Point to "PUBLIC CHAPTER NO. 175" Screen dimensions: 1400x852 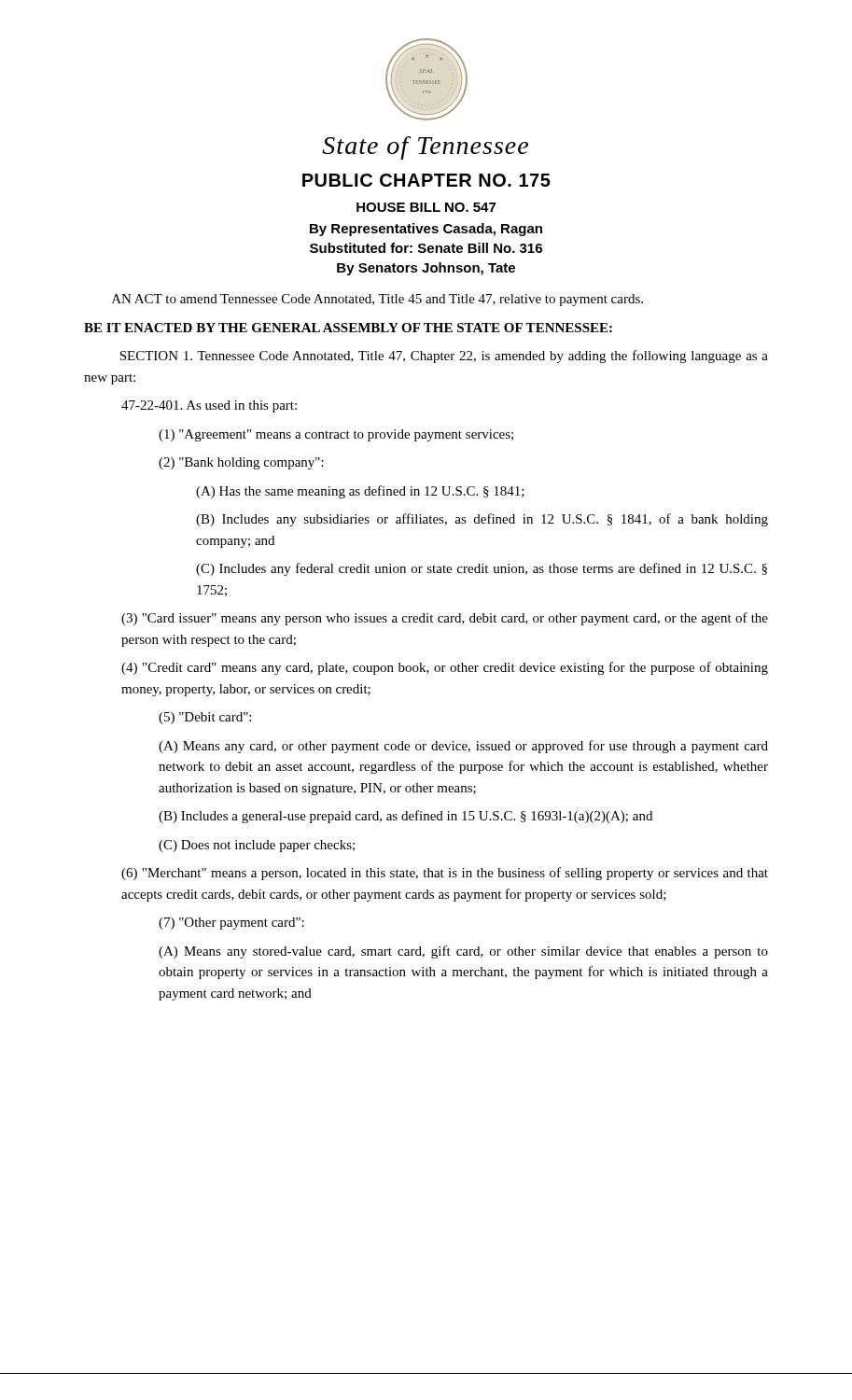tap(426, 180)
